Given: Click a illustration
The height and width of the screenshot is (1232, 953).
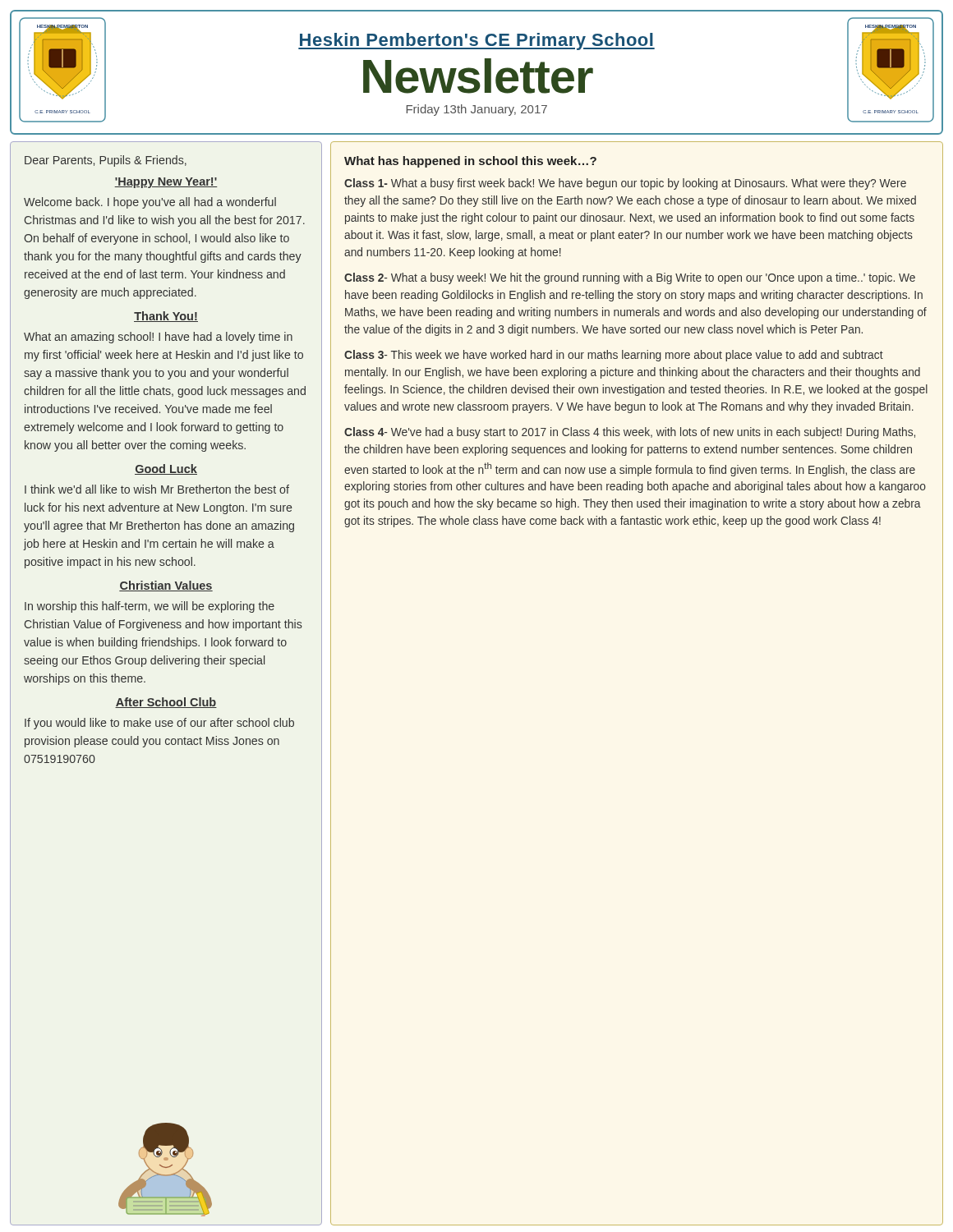Looking at the screenshot, I should [x=166, y=1163].
